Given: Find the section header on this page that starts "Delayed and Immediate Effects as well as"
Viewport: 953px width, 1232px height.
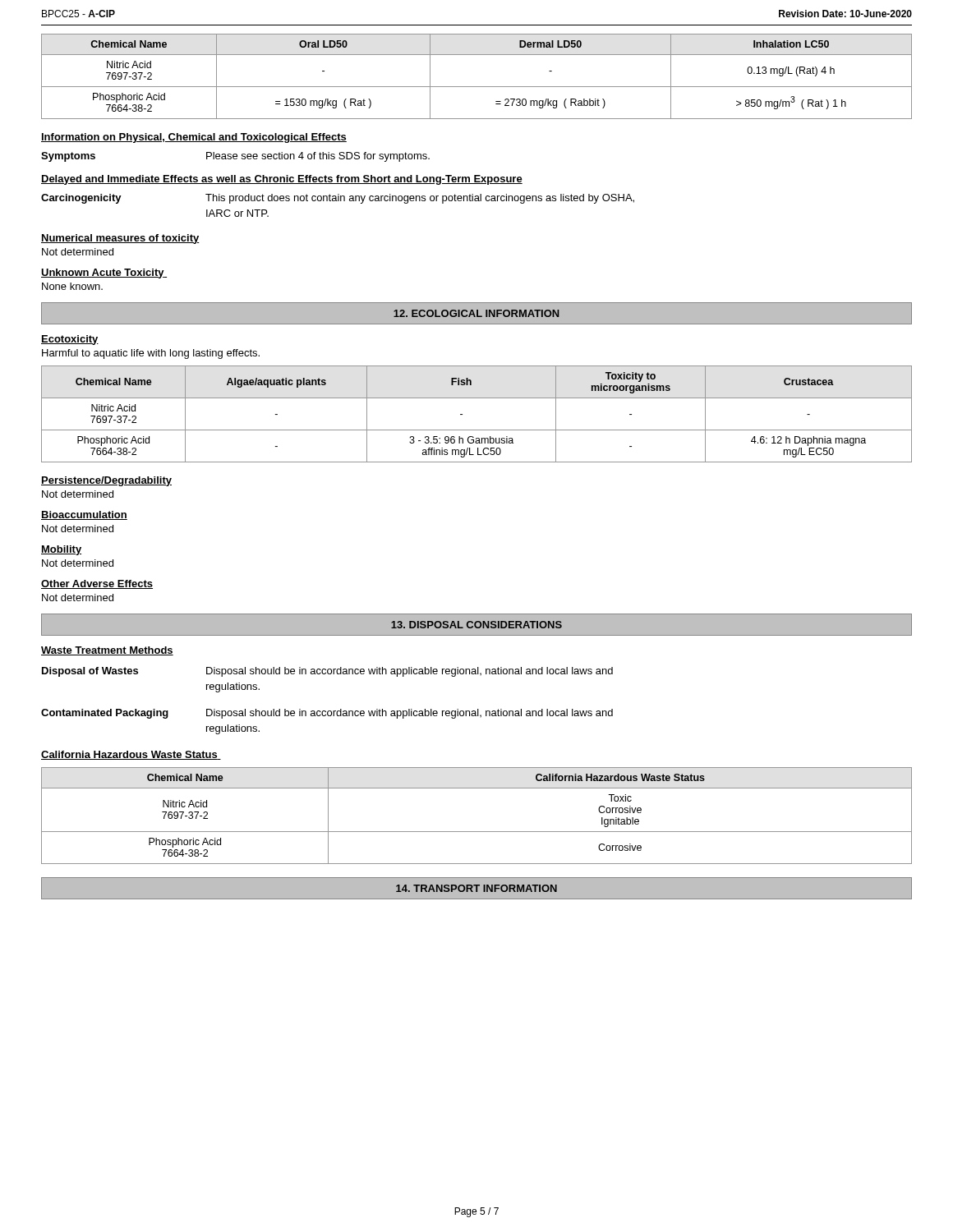Looking at the screenshot, I should click(282, 178).
